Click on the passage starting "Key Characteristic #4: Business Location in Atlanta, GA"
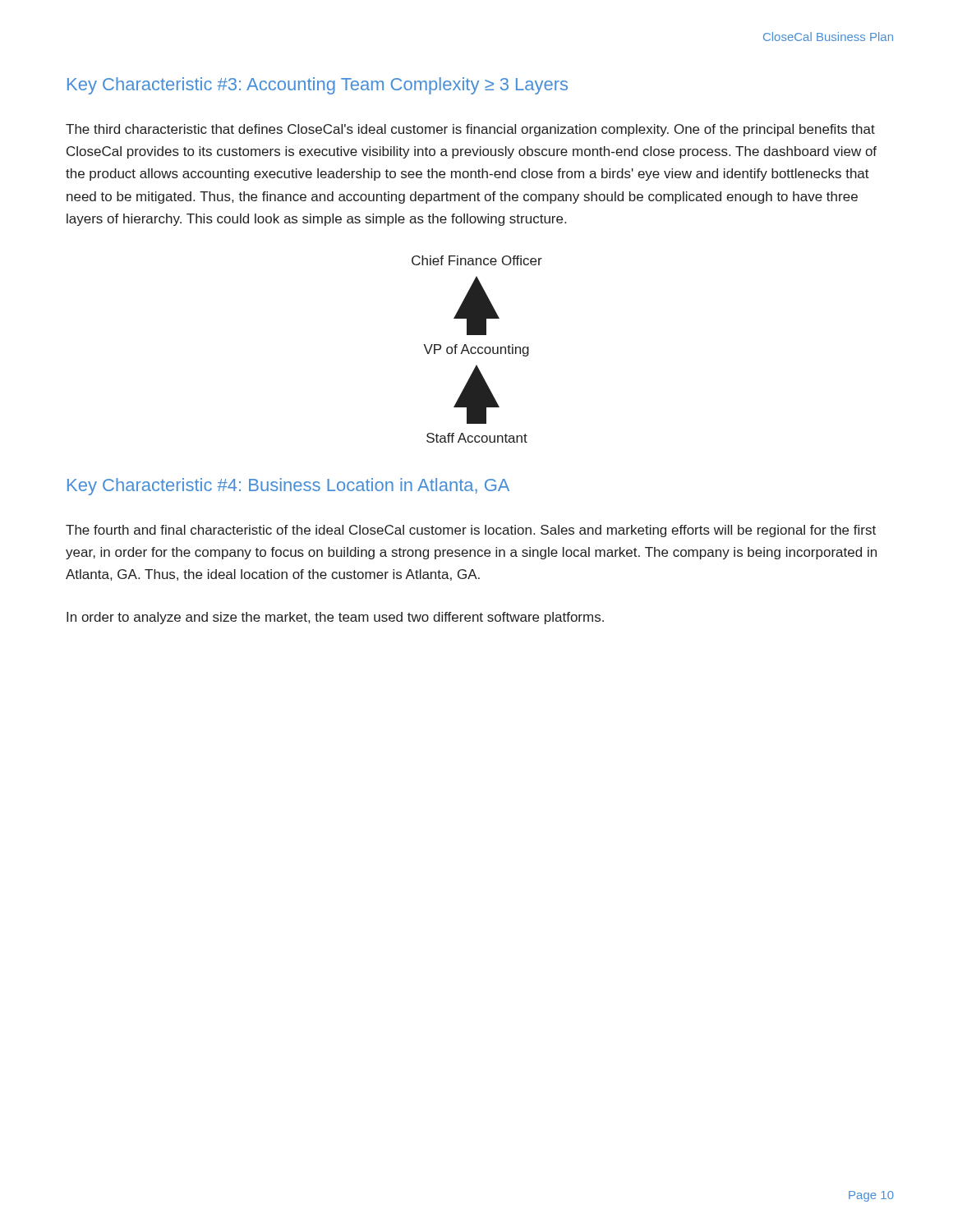953x1232 pixels. (288, 485)
